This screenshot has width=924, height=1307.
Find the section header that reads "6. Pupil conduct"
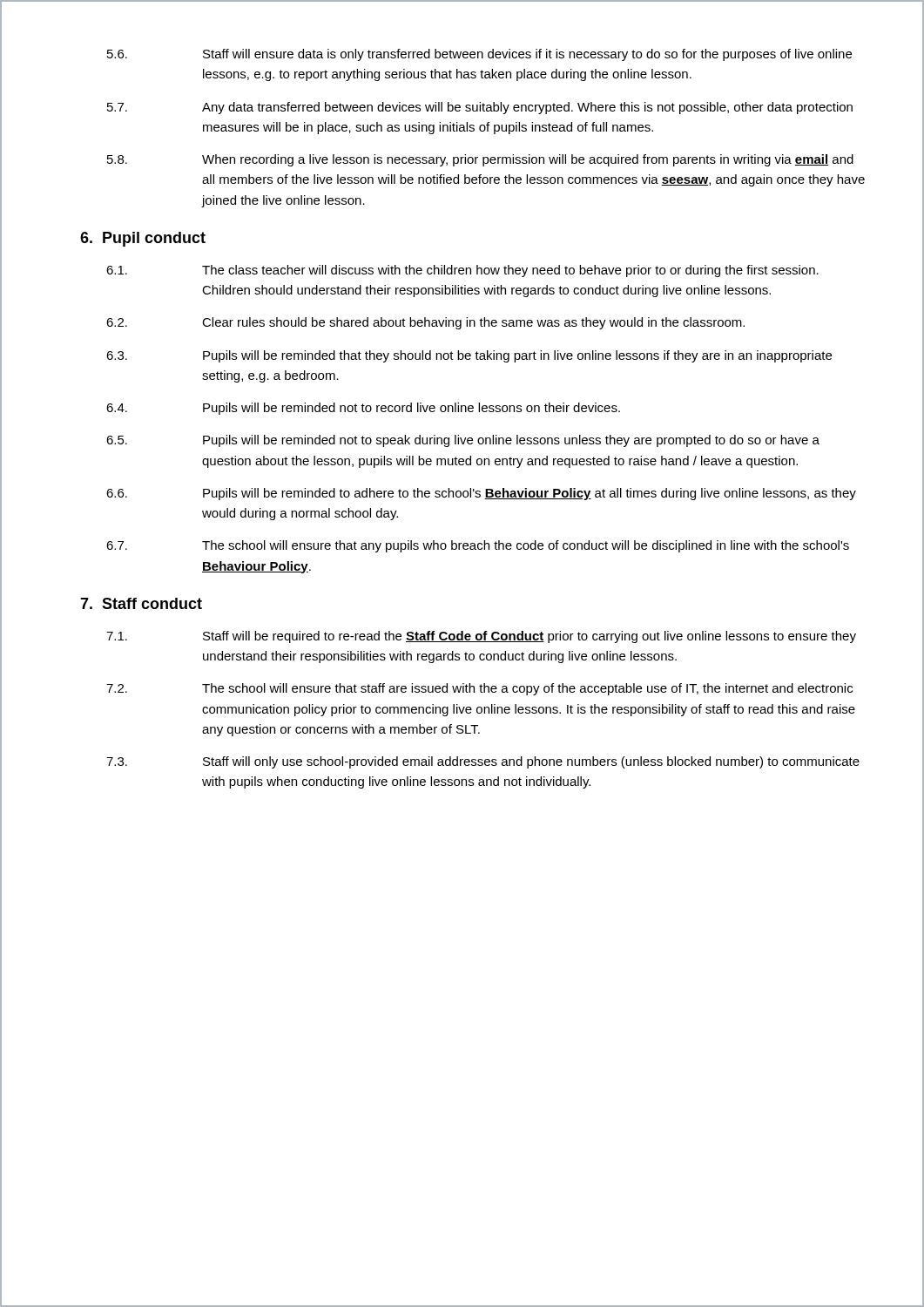143,238
